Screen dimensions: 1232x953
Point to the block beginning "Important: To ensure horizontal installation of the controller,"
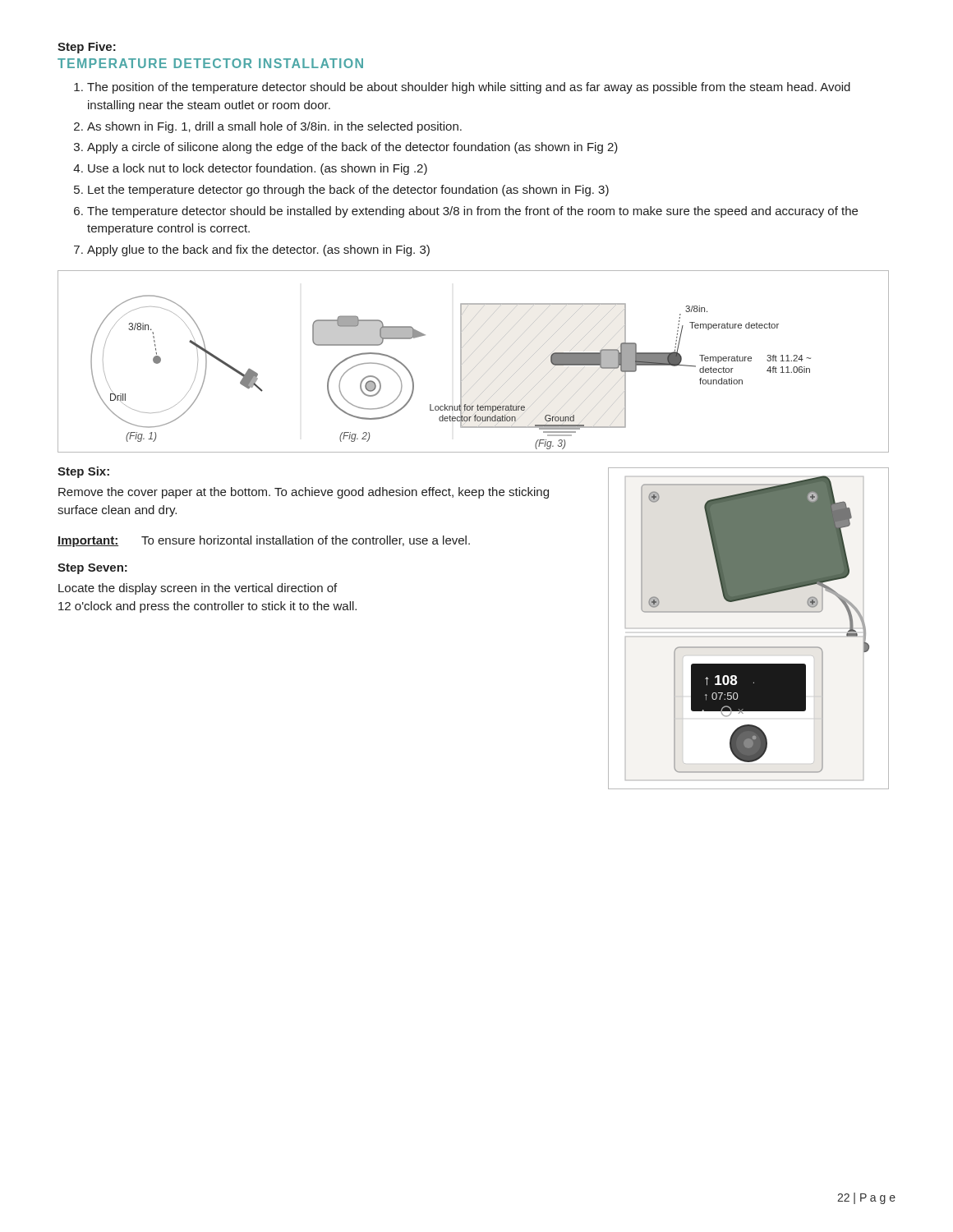pos(264,540)
